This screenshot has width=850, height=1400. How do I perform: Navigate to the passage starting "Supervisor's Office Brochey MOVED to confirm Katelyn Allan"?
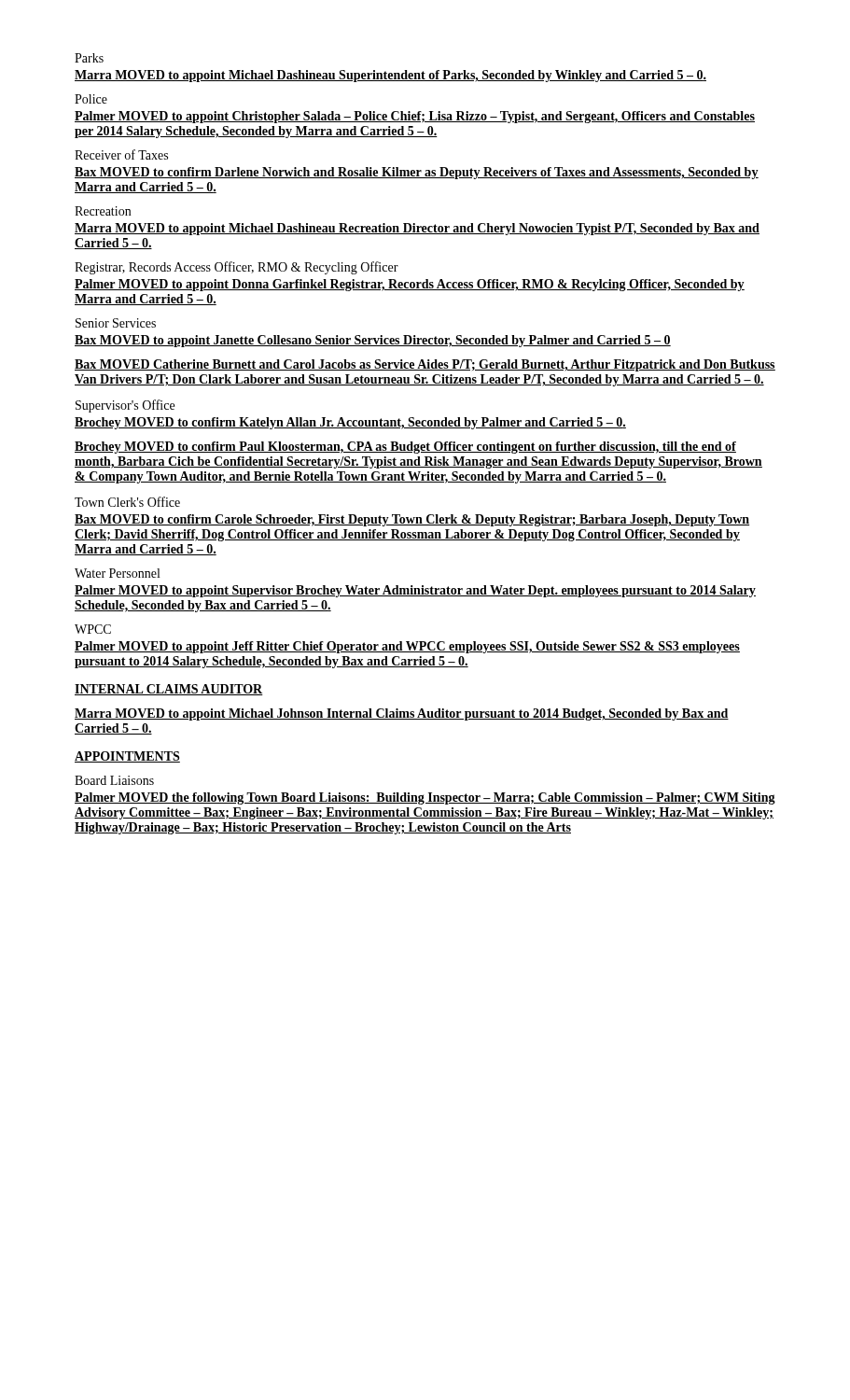pos(425,414)
